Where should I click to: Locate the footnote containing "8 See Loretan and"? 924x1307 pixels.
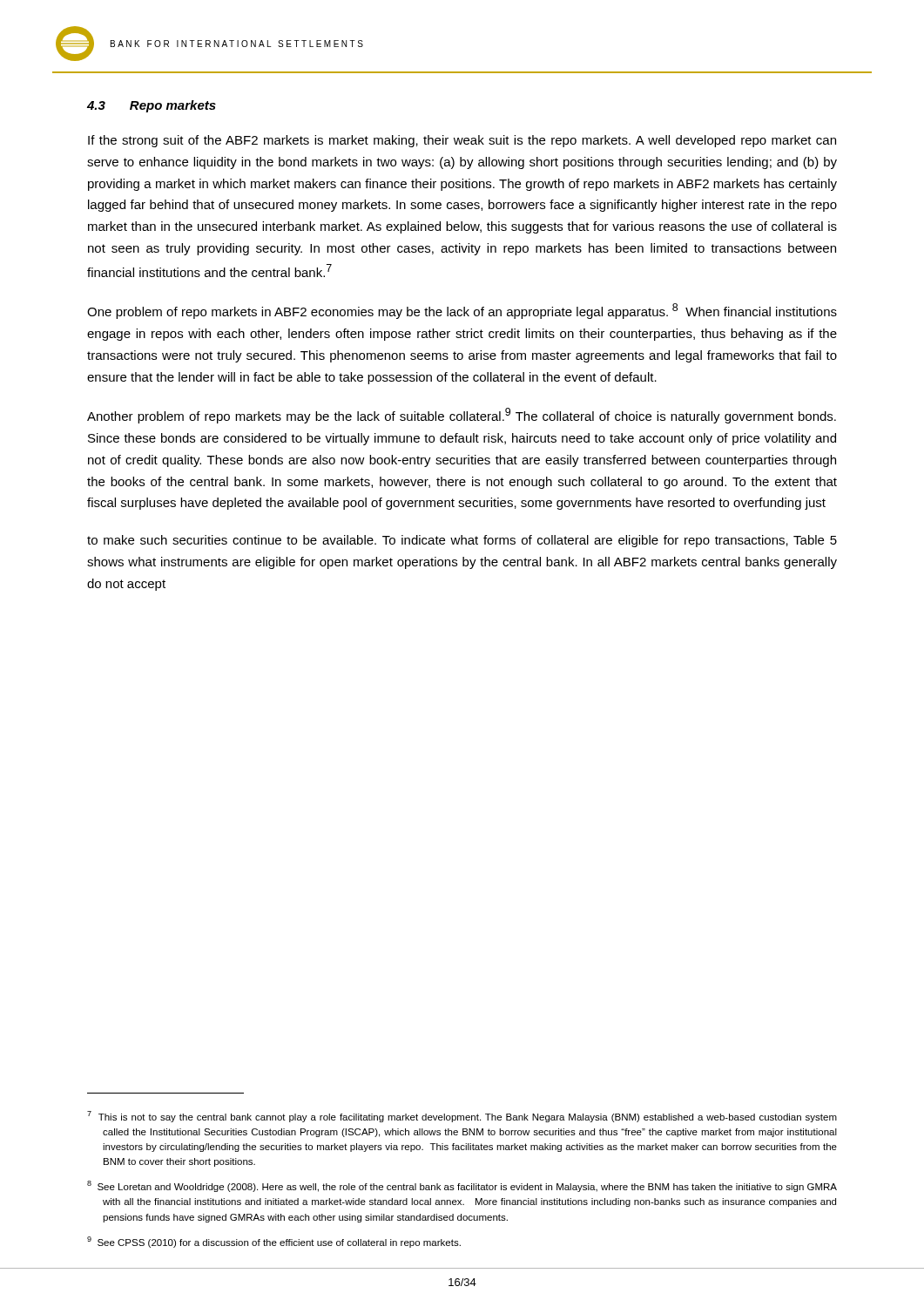(x=462, y=1201)
